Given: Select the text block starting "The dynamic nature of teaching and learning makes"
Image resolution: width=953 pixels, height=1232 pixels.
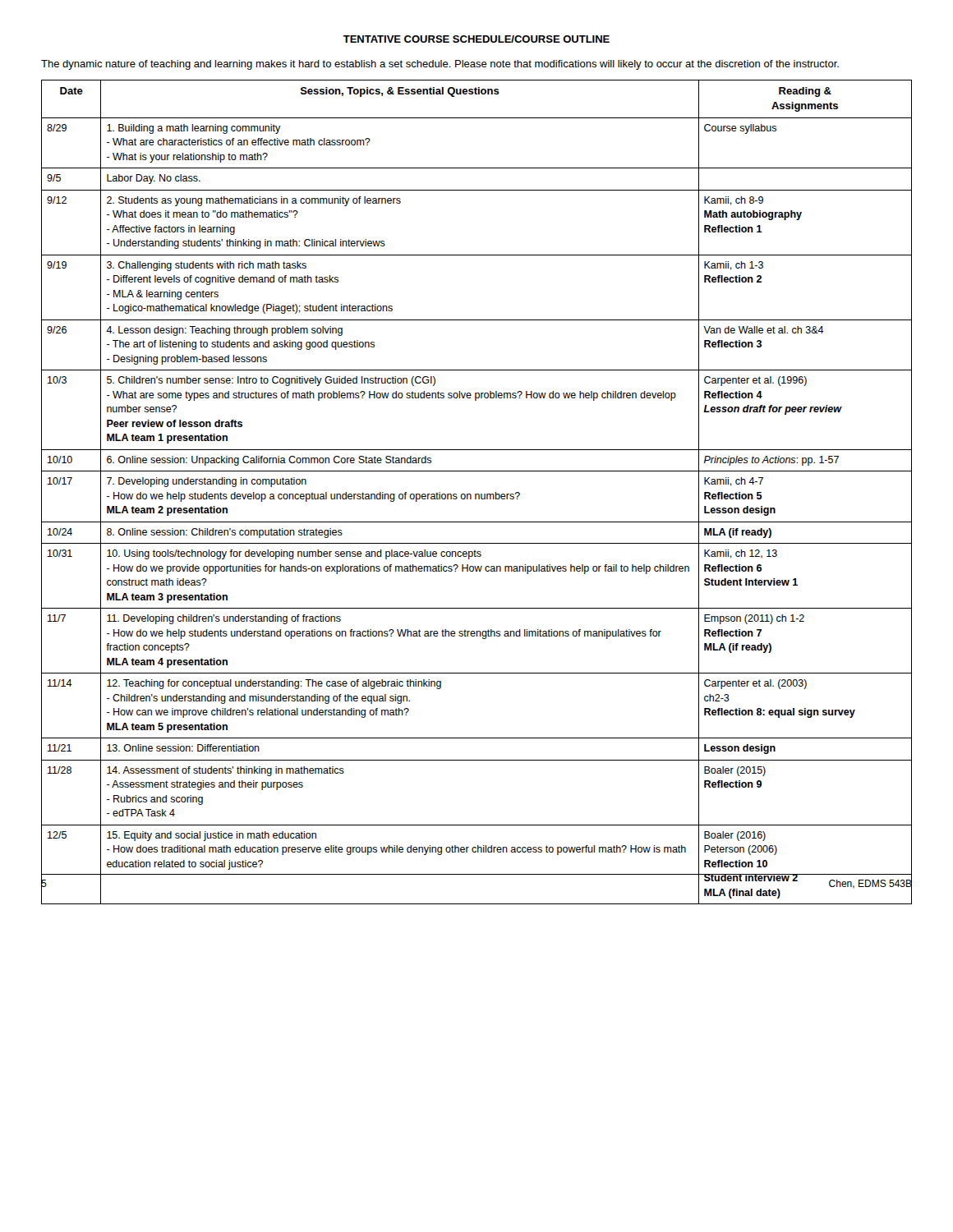Looking at the screenshot, I should (x=440, y=64).
